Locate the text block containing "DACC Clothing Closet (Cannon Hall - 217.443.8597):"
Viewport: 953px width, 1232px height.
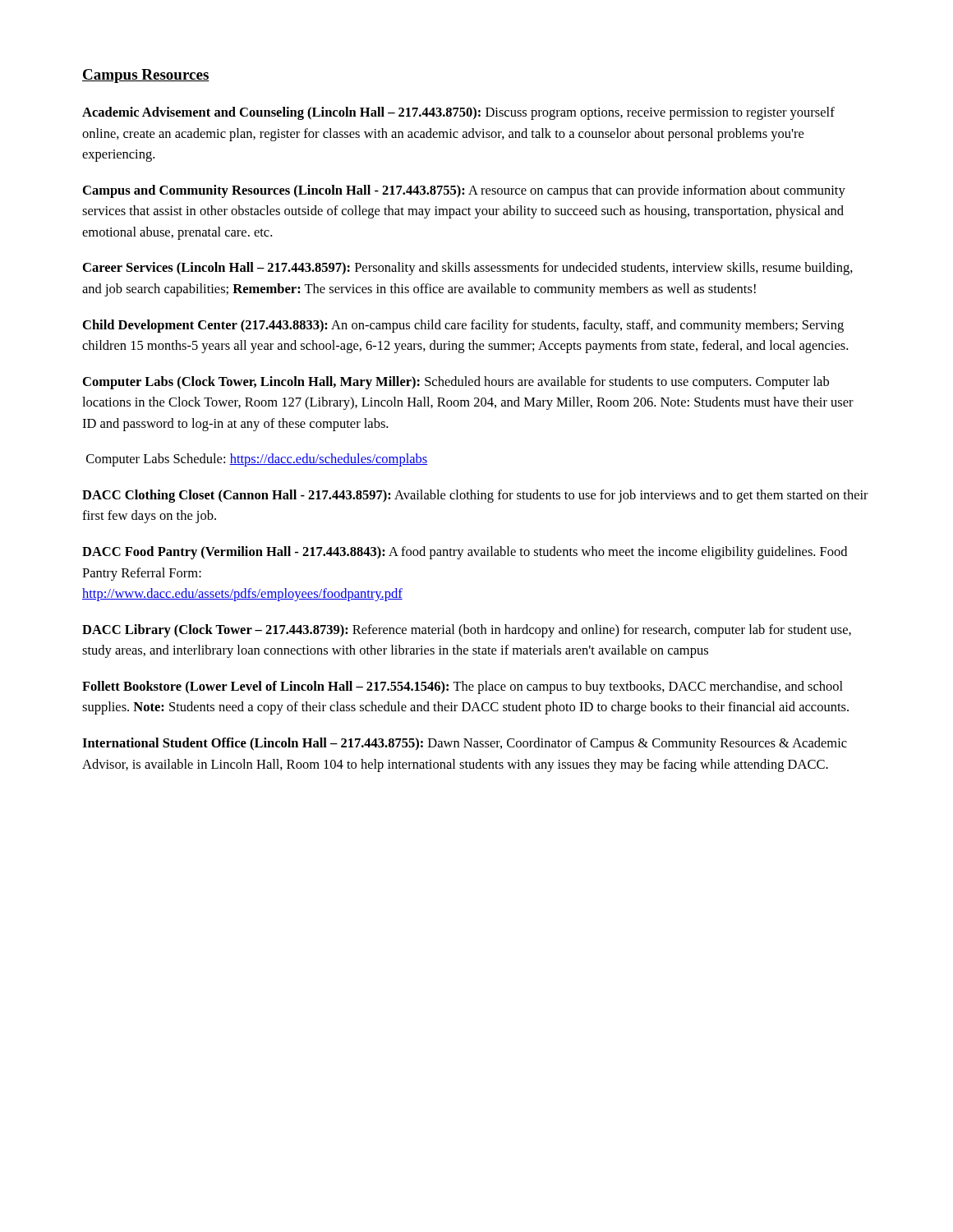coord(475,505)
